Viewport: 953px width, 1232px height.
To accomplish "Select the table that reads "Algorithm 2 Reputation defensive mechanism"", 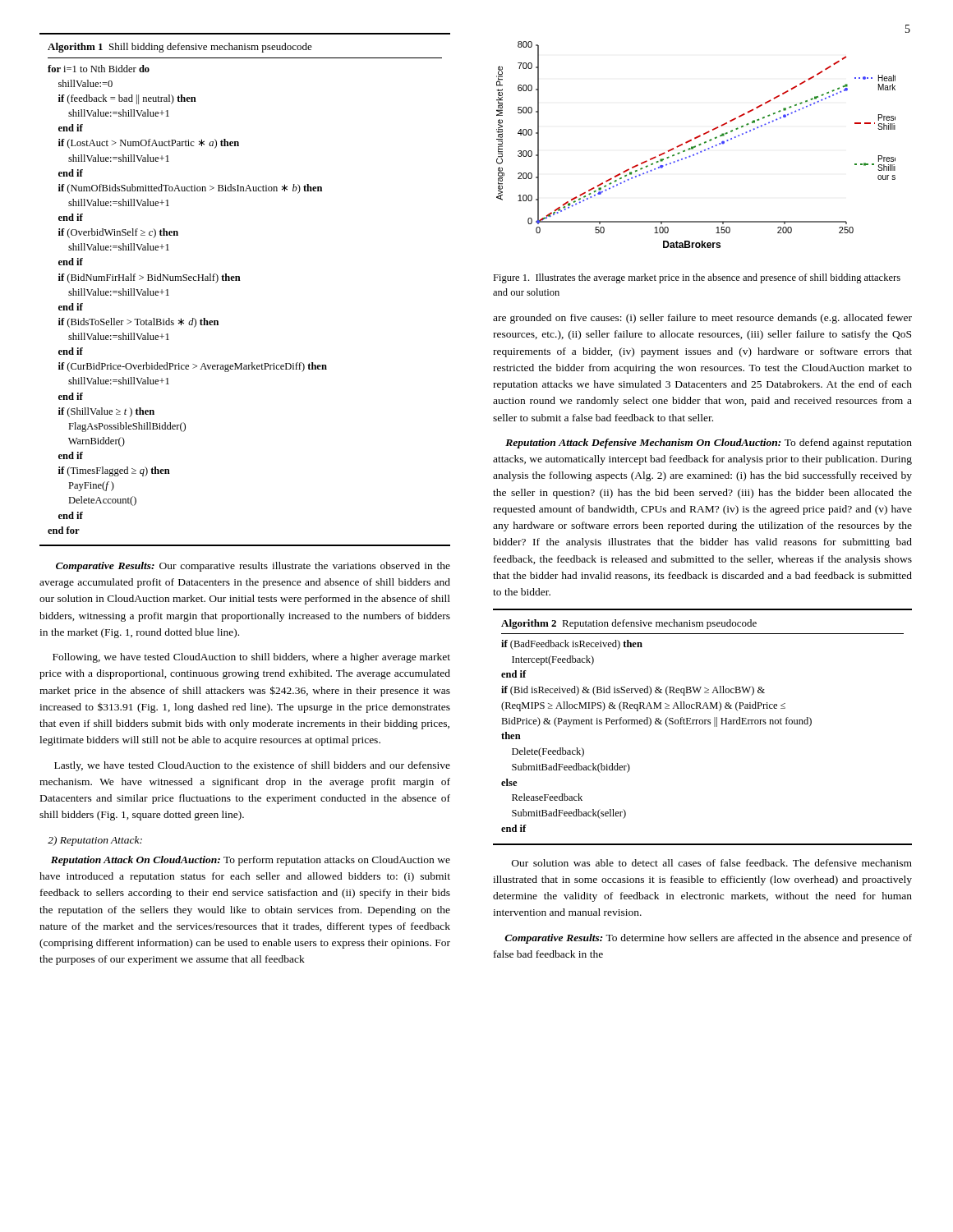I will pyautogui.click(x=702, y=727).
